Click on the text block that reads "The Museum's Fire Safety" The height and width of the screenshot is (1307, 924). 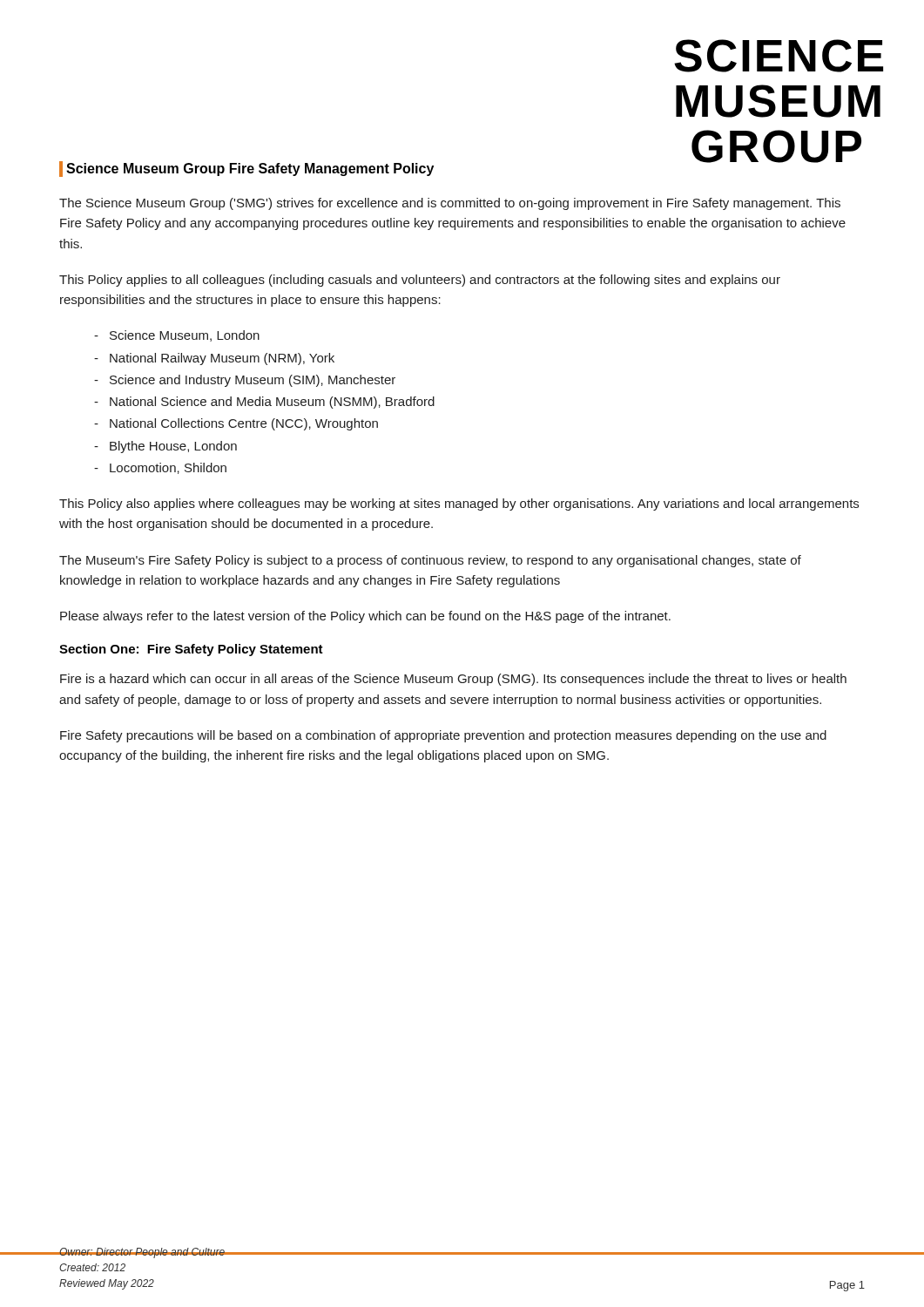(x=430, y=570)
